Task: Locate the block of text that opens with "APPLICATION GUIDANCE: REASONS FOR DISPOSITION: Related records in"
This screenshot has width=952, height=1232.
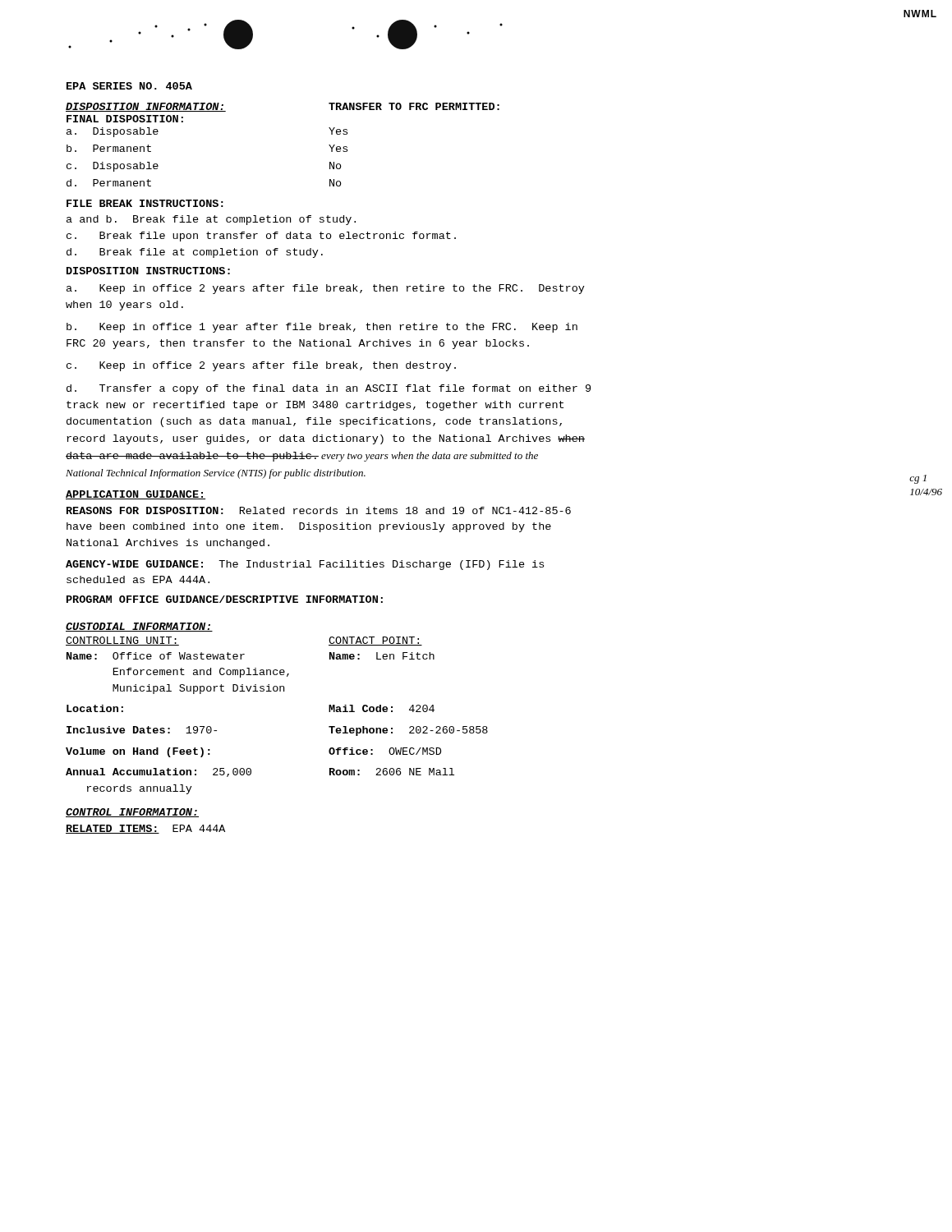Action: pos(319,519)
